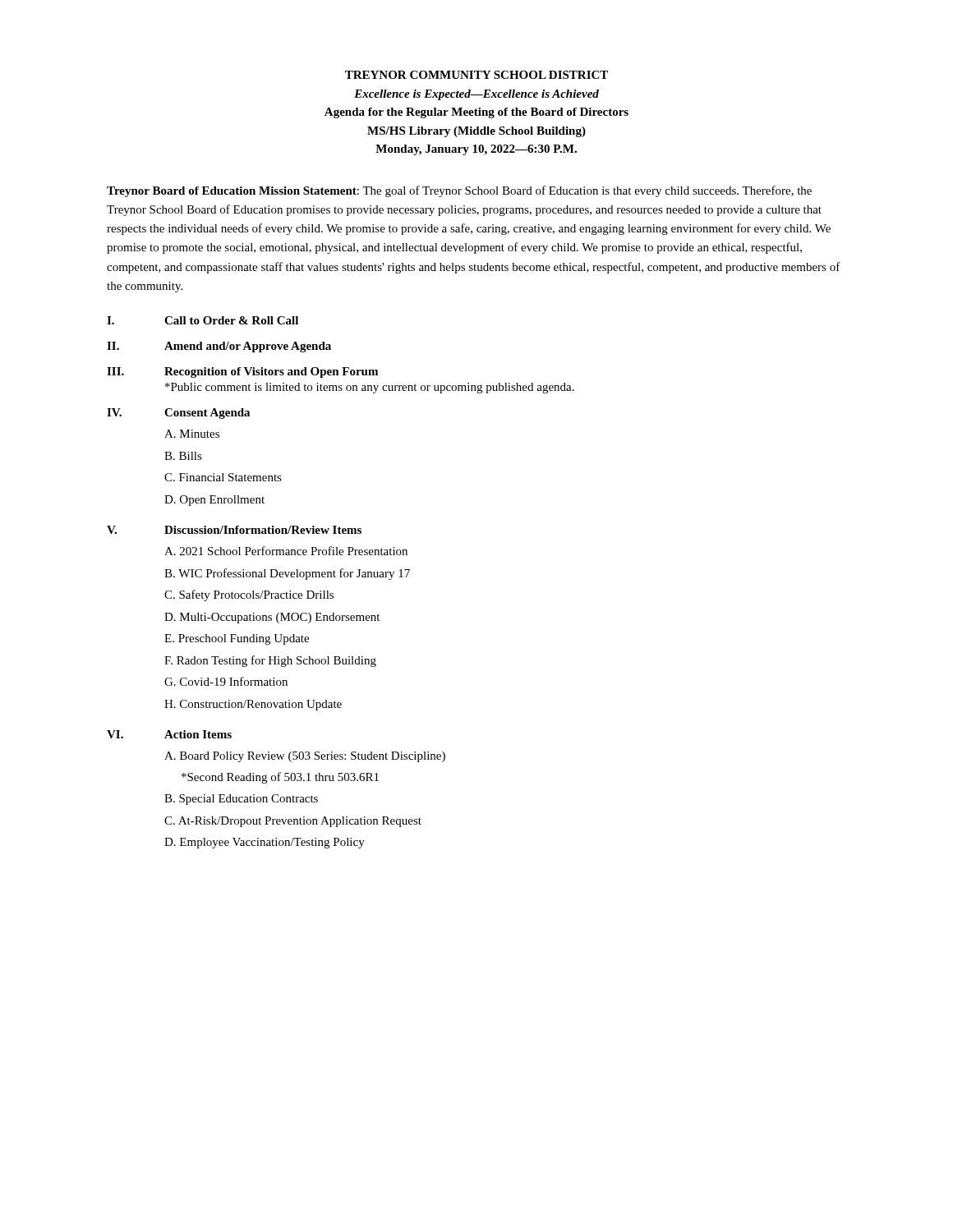953x1232 pixels.
Task: Locate the text starting "Treynor Board of Education Mission Statement:"
Action: pyautogui.click(x=473, y=238)
